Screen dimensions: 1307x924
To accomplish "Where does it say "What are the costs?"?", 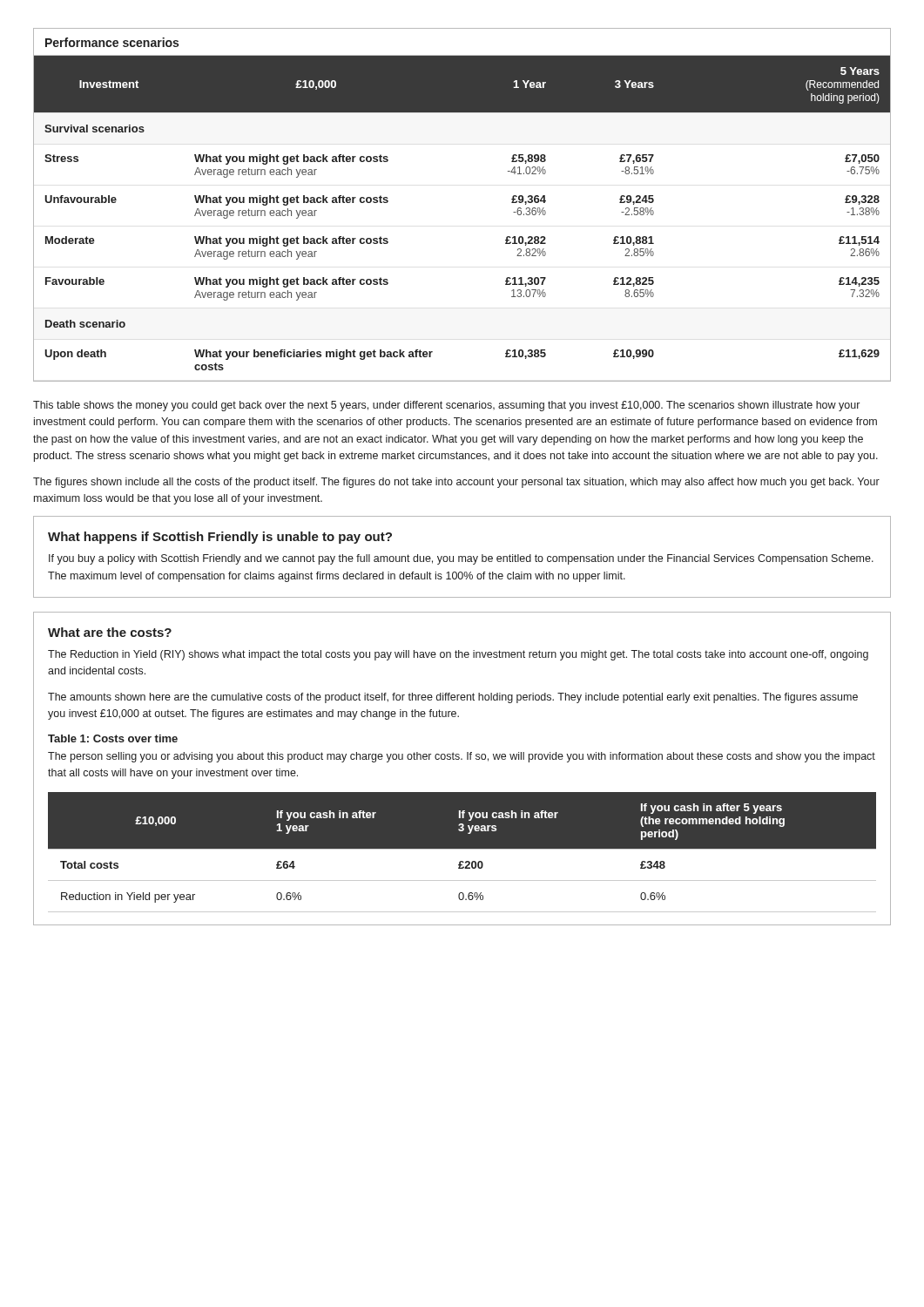I will 110,632.
